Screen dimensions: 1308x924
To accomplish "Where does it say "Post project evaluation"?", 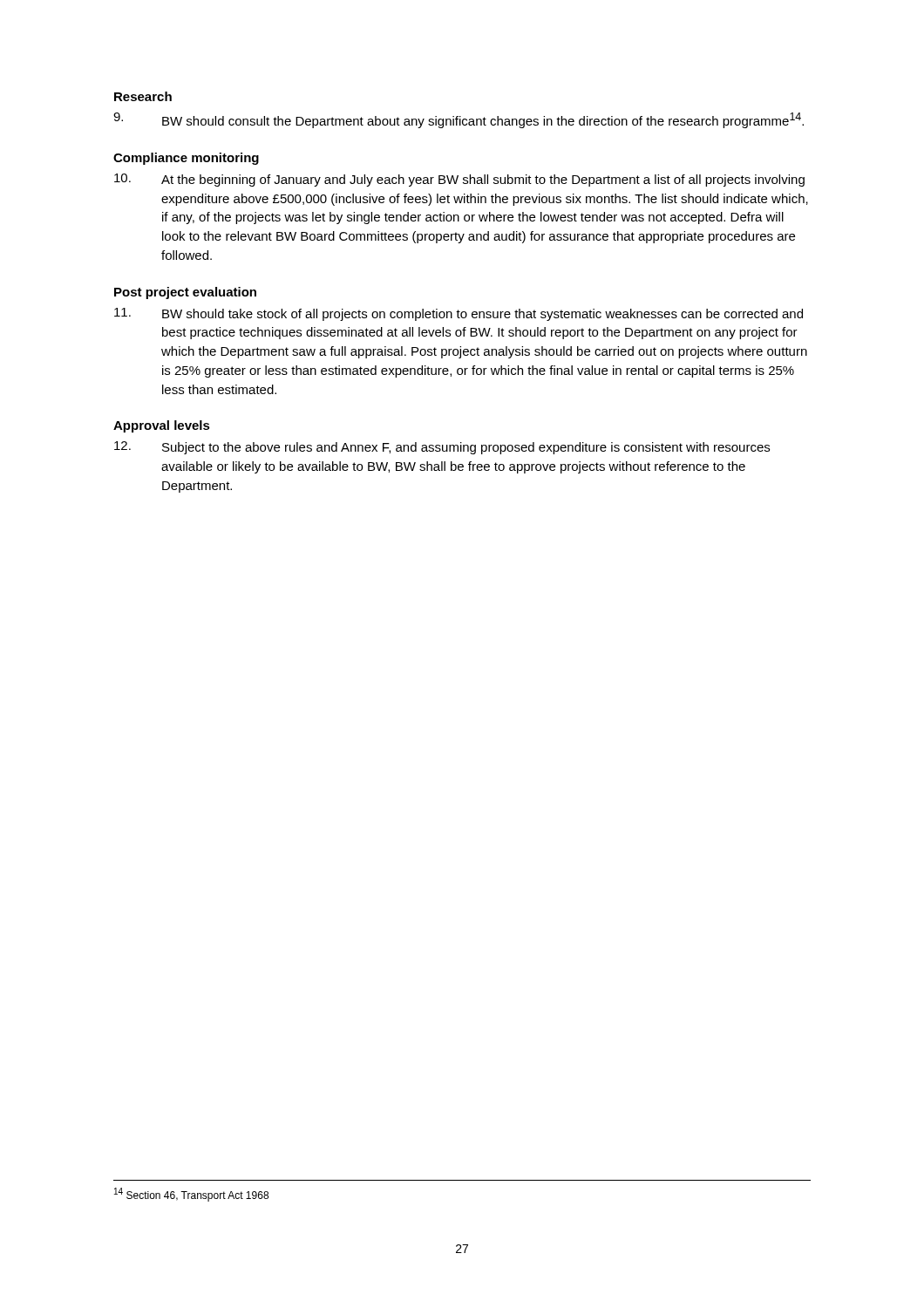I will [x=185, y=291].
